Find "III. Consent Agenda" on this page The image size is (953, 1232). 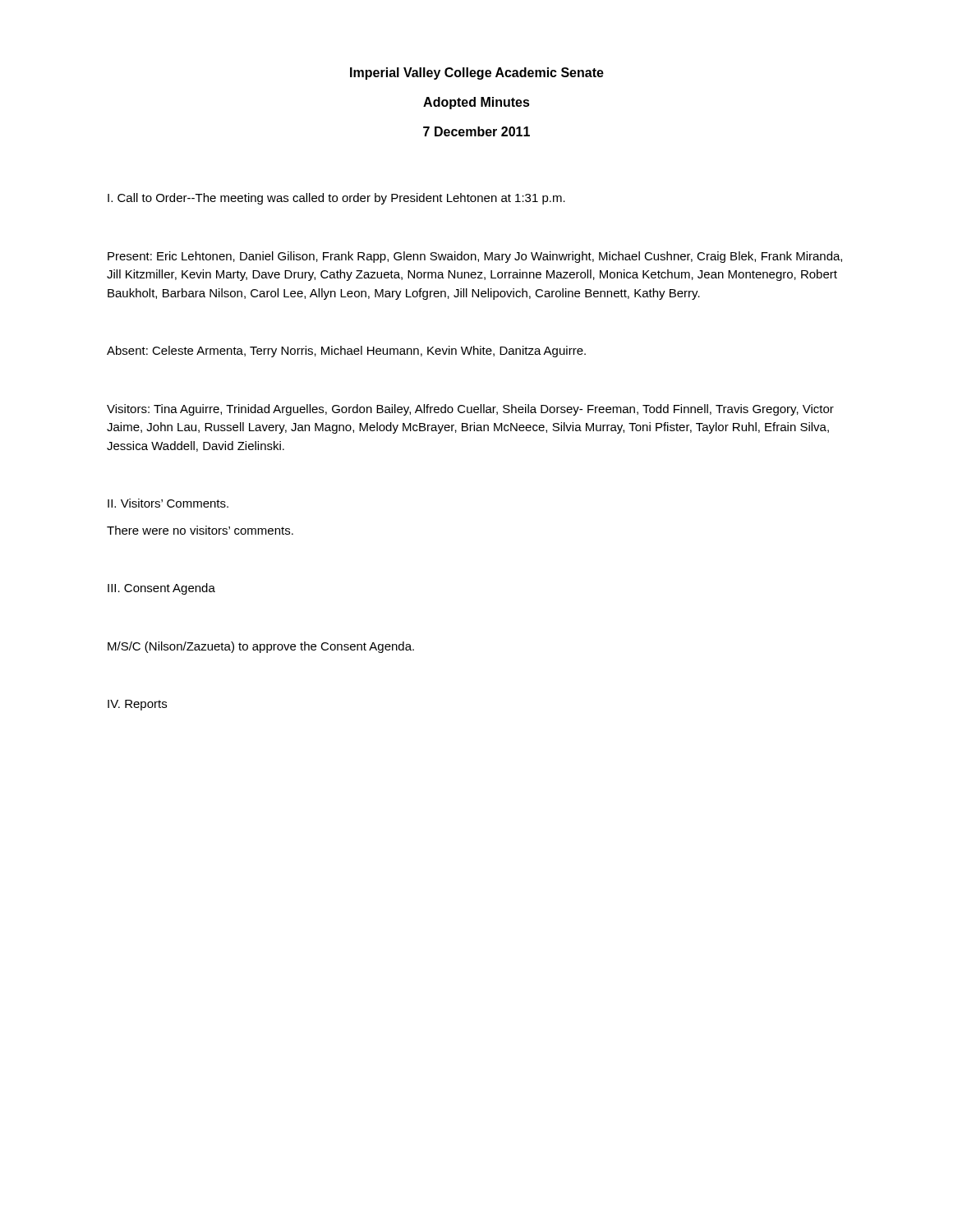point(161,589)
